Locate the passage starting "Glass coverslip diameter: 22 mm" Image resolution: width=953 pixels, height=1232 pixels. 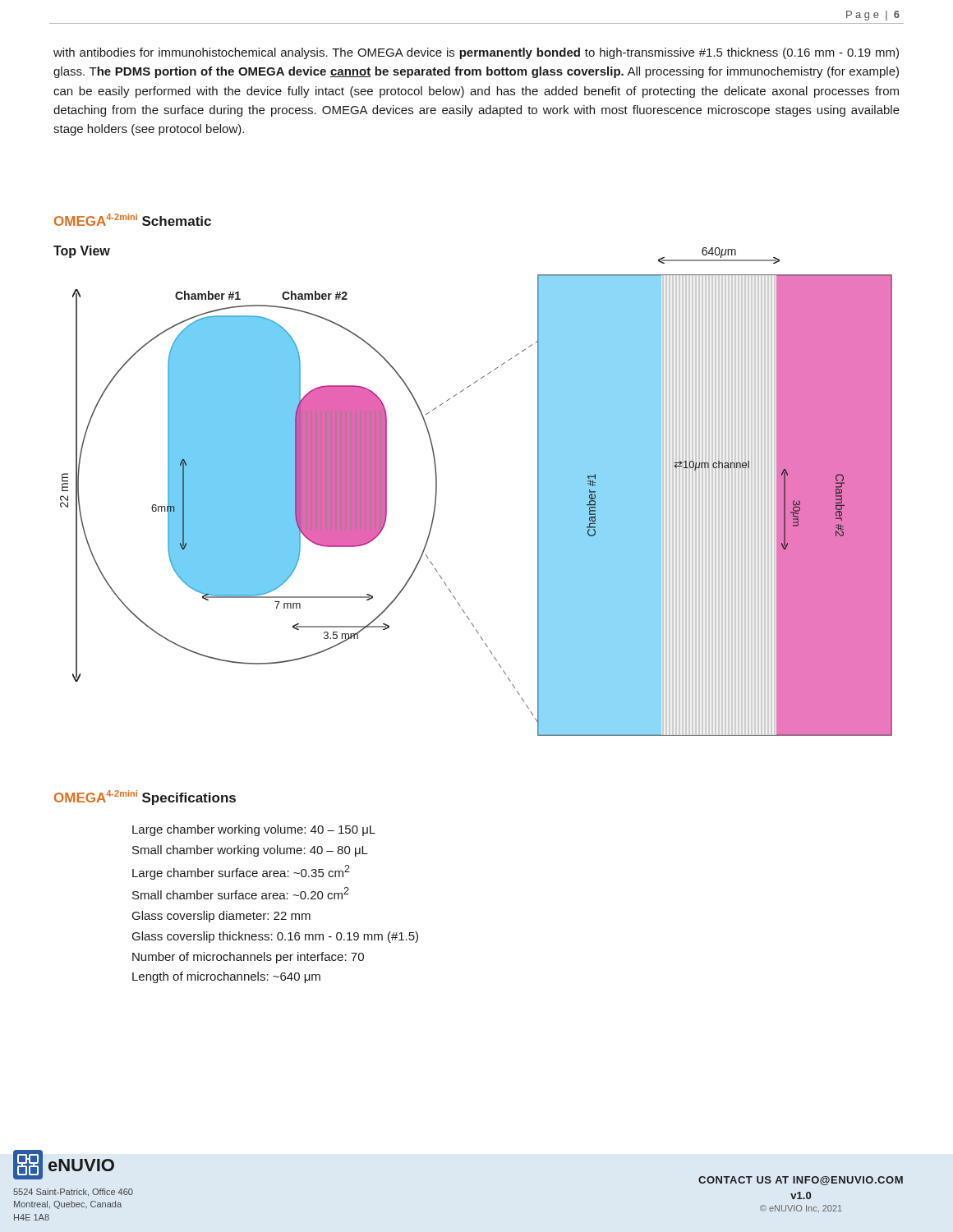pyautogui.click(x=221, y=915)
